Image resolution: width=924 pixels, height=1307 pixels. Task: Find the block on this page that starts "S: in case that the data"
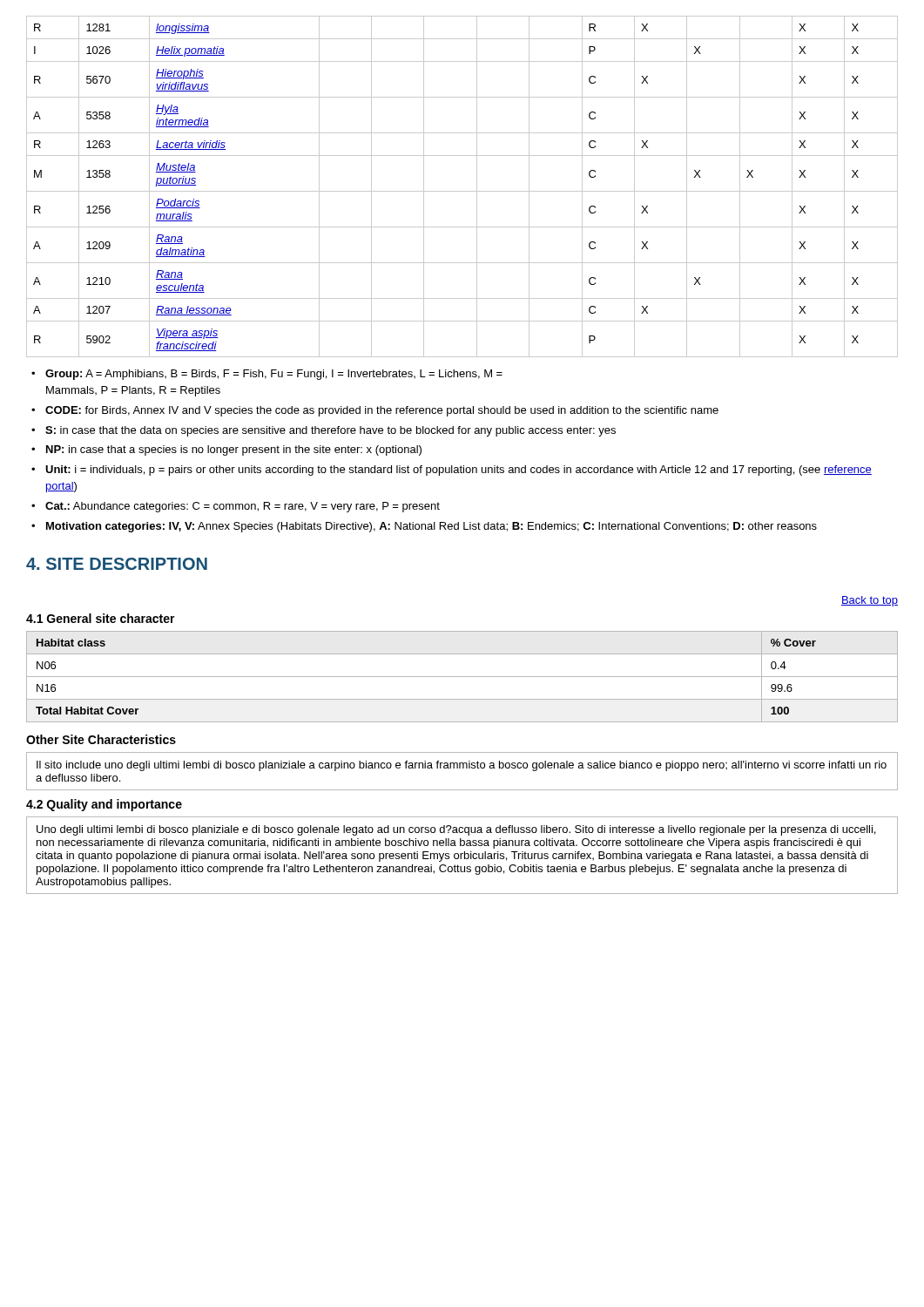pos(331,430)
